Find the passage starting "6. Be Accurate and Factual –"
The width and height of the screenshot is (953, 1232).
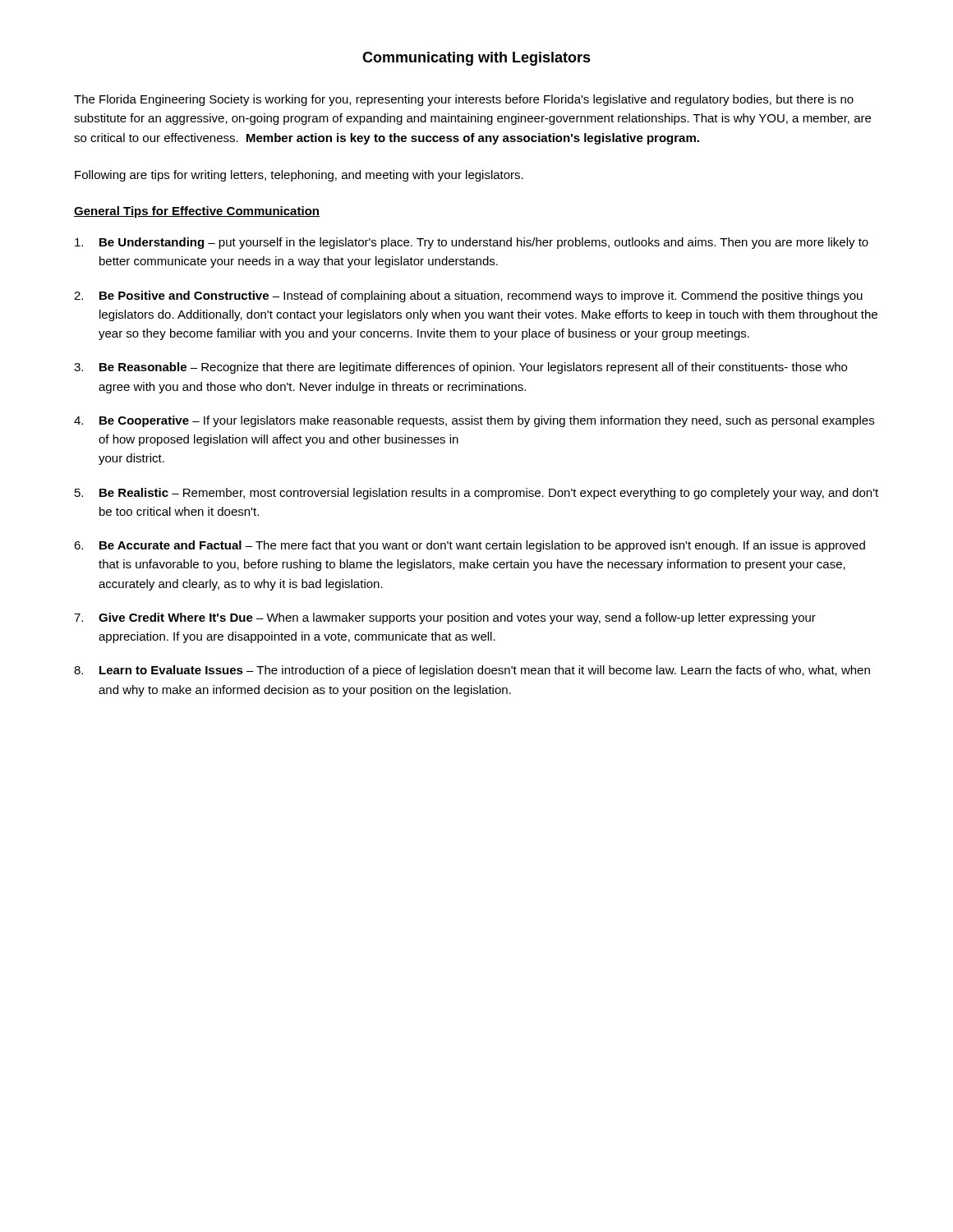coord(476,564)
